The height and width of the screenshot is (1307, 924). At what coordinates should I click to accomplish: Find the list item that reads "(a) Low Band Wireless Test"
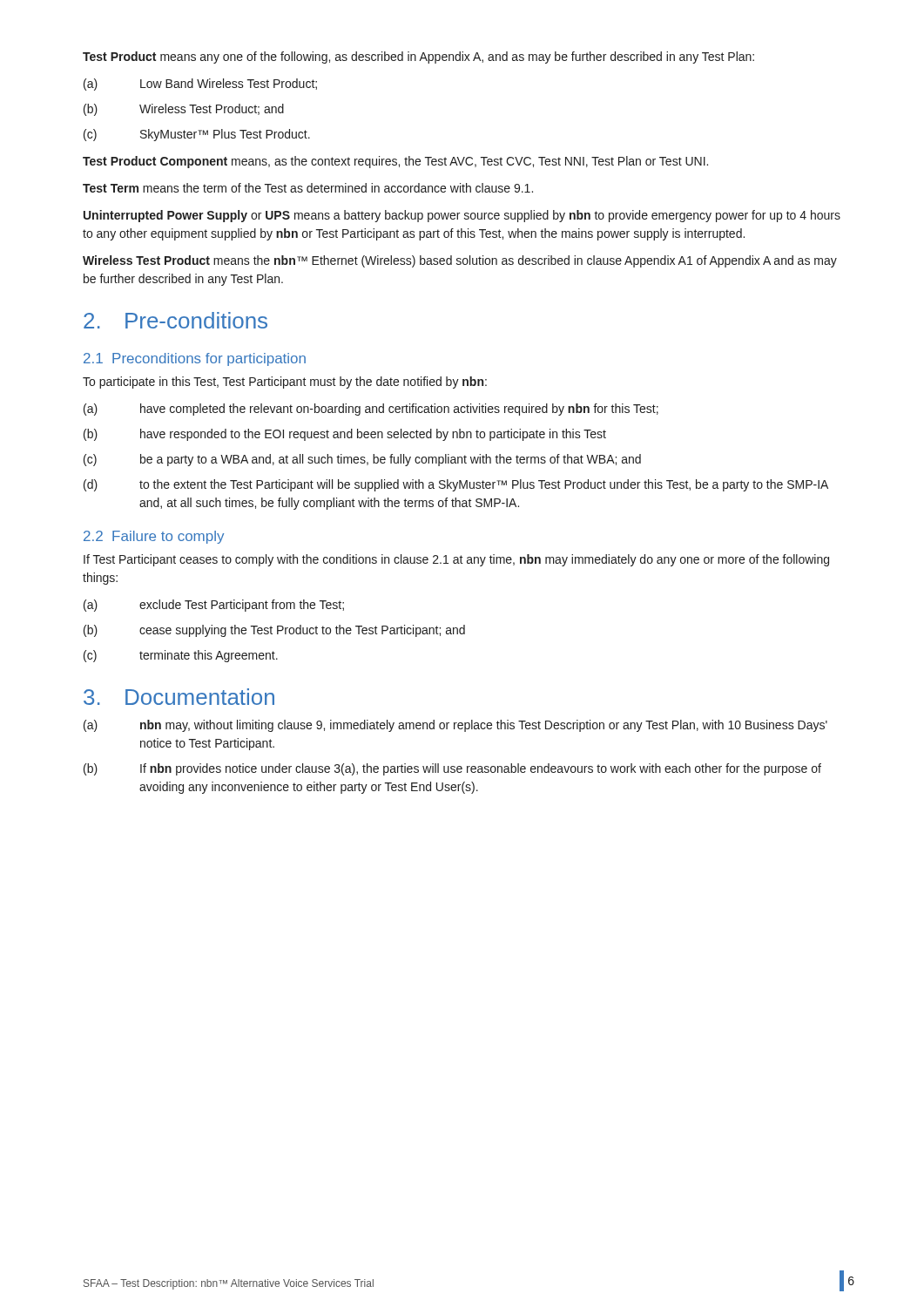tap(200, 85)
